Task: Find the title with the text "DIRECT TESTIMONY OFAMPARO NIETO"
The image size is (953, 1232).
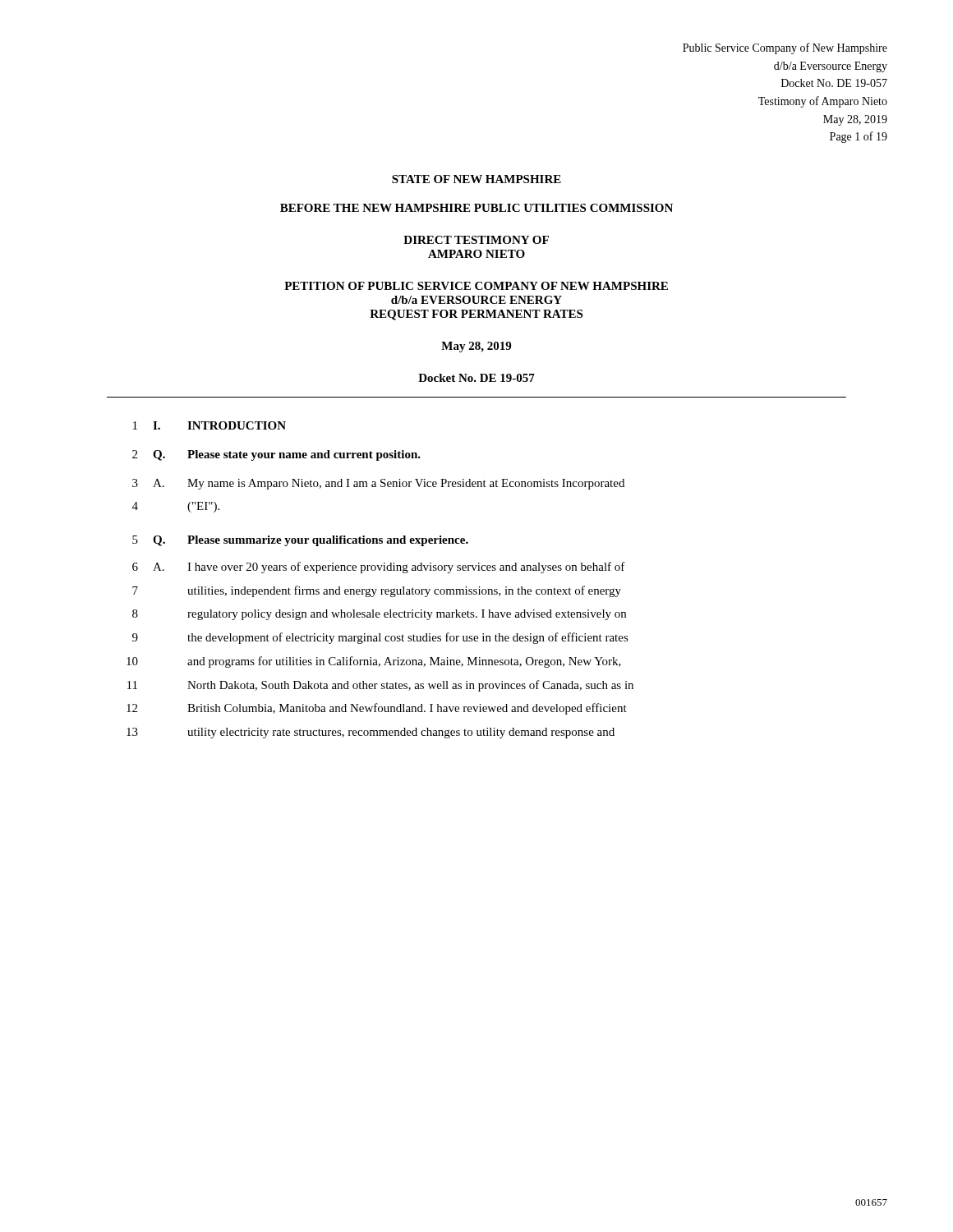Action: [x=476, y=247]
